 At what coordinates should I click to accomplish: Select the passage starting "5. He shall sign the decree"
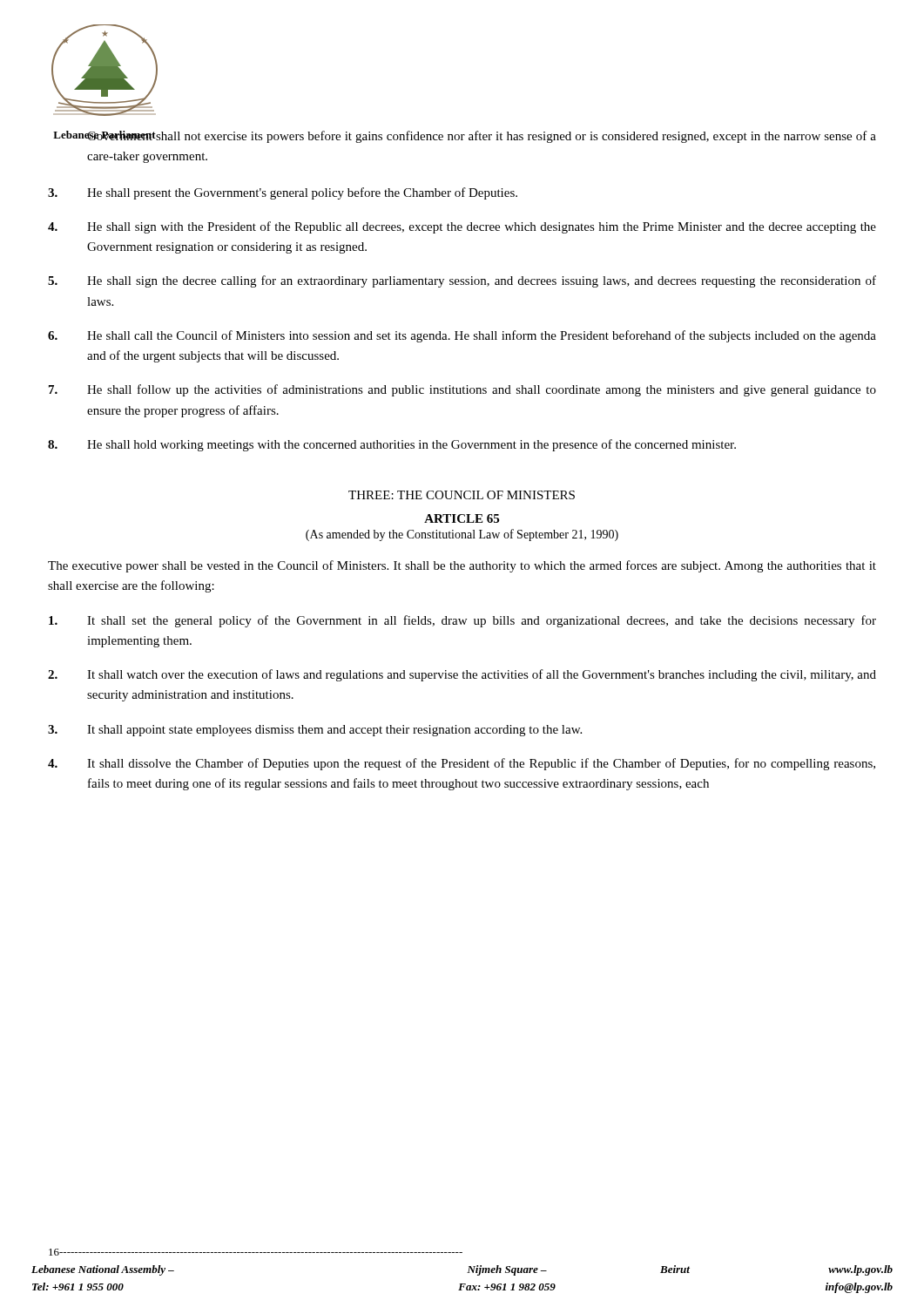click(x=462, y=291)
